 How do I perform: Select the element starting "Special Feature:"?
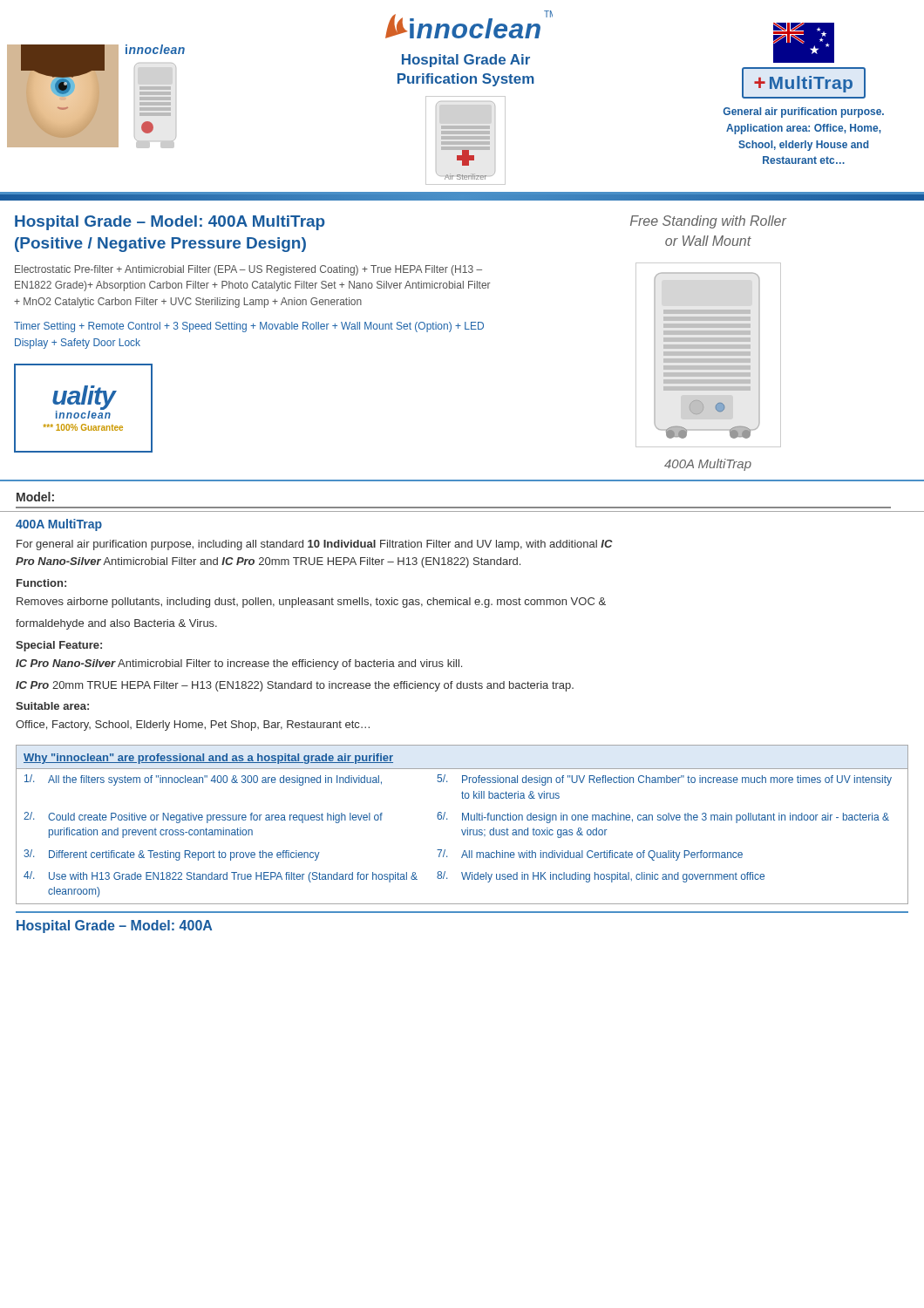pyautogui.click(x=59, y=645)
